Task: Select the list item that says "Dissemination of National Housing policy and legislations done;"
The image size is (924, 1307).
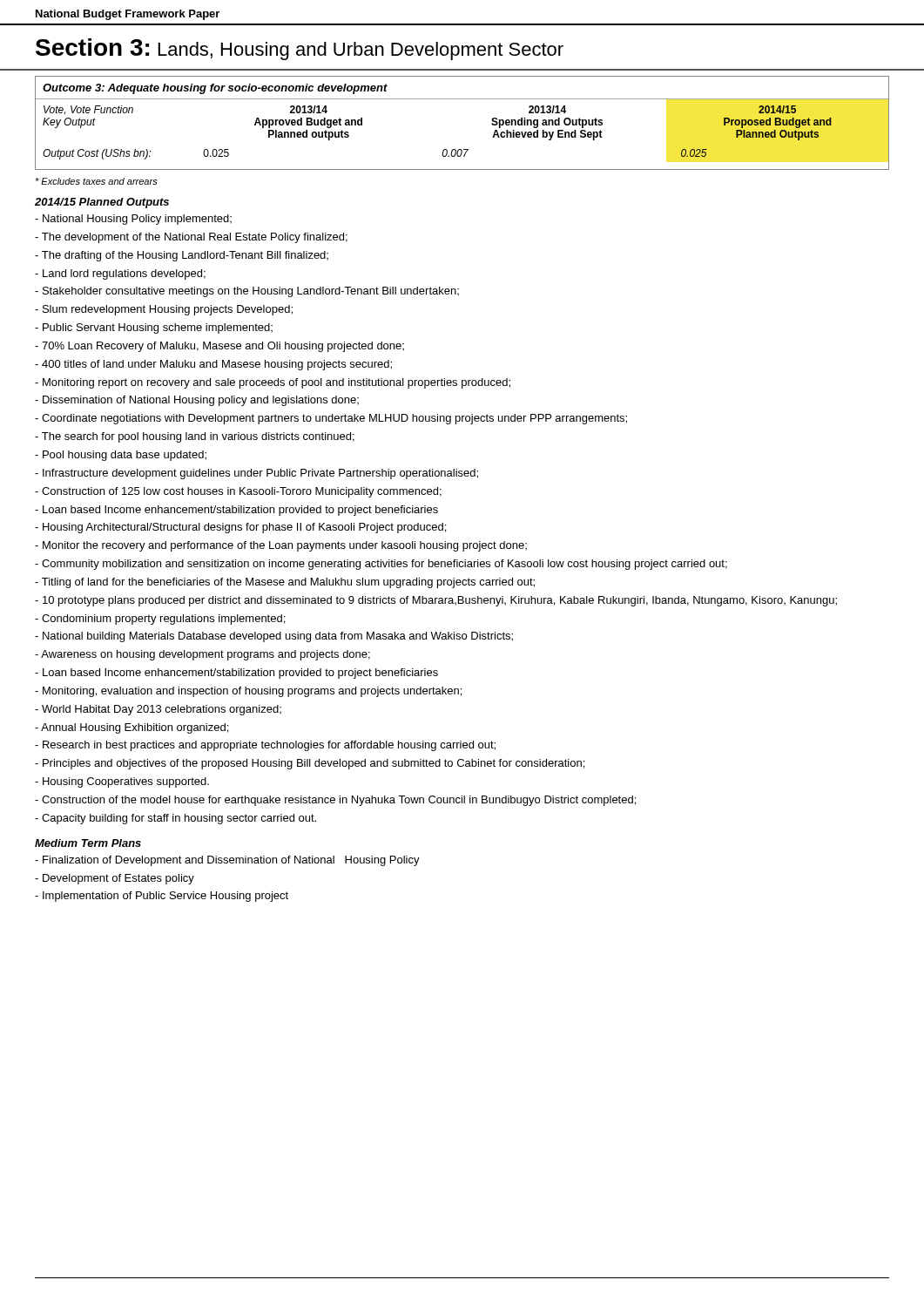Action: 197,400
